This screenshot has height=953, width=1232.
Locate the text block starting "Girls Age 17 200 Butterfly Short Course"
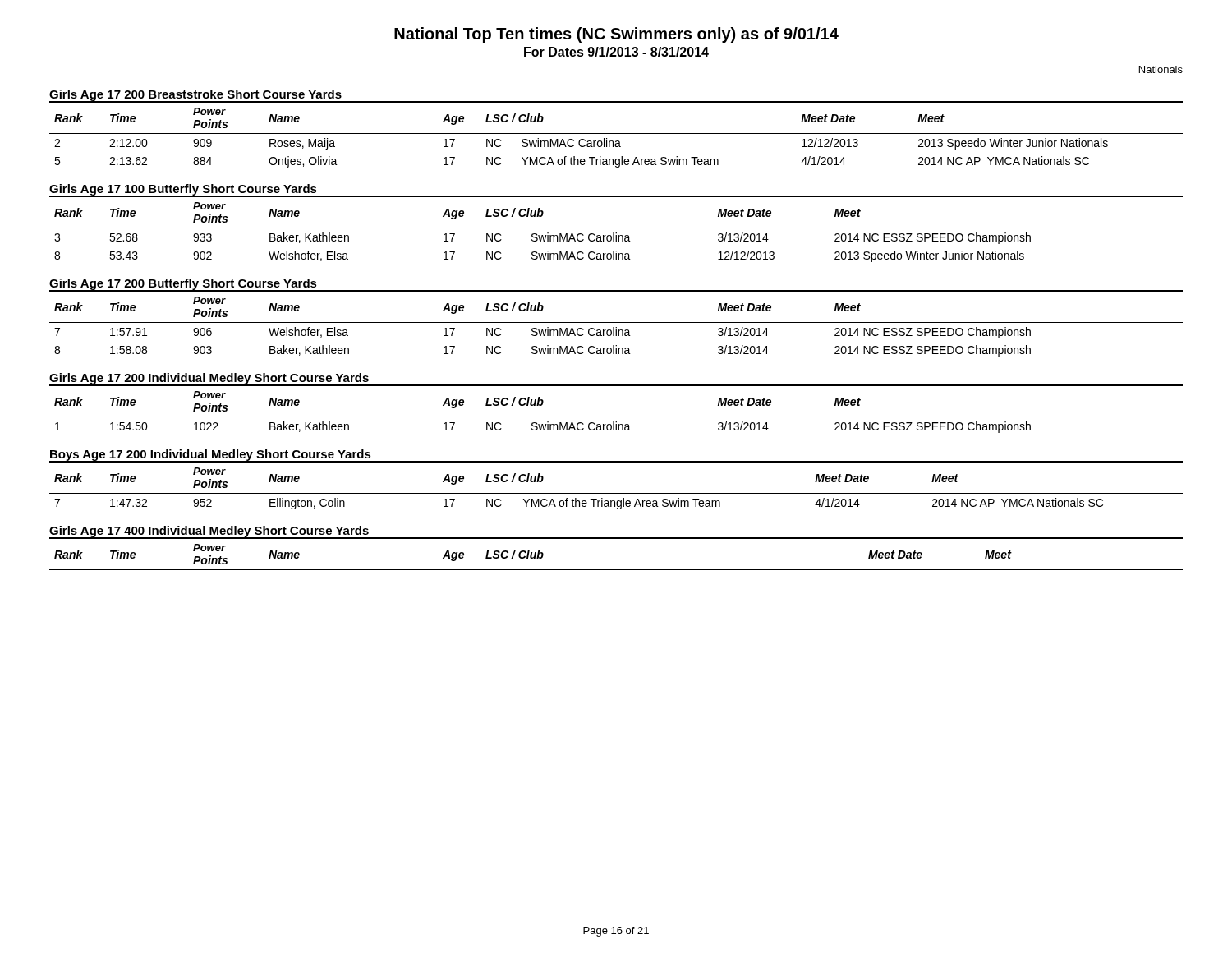pyautogui.click(x=183, y=283)
